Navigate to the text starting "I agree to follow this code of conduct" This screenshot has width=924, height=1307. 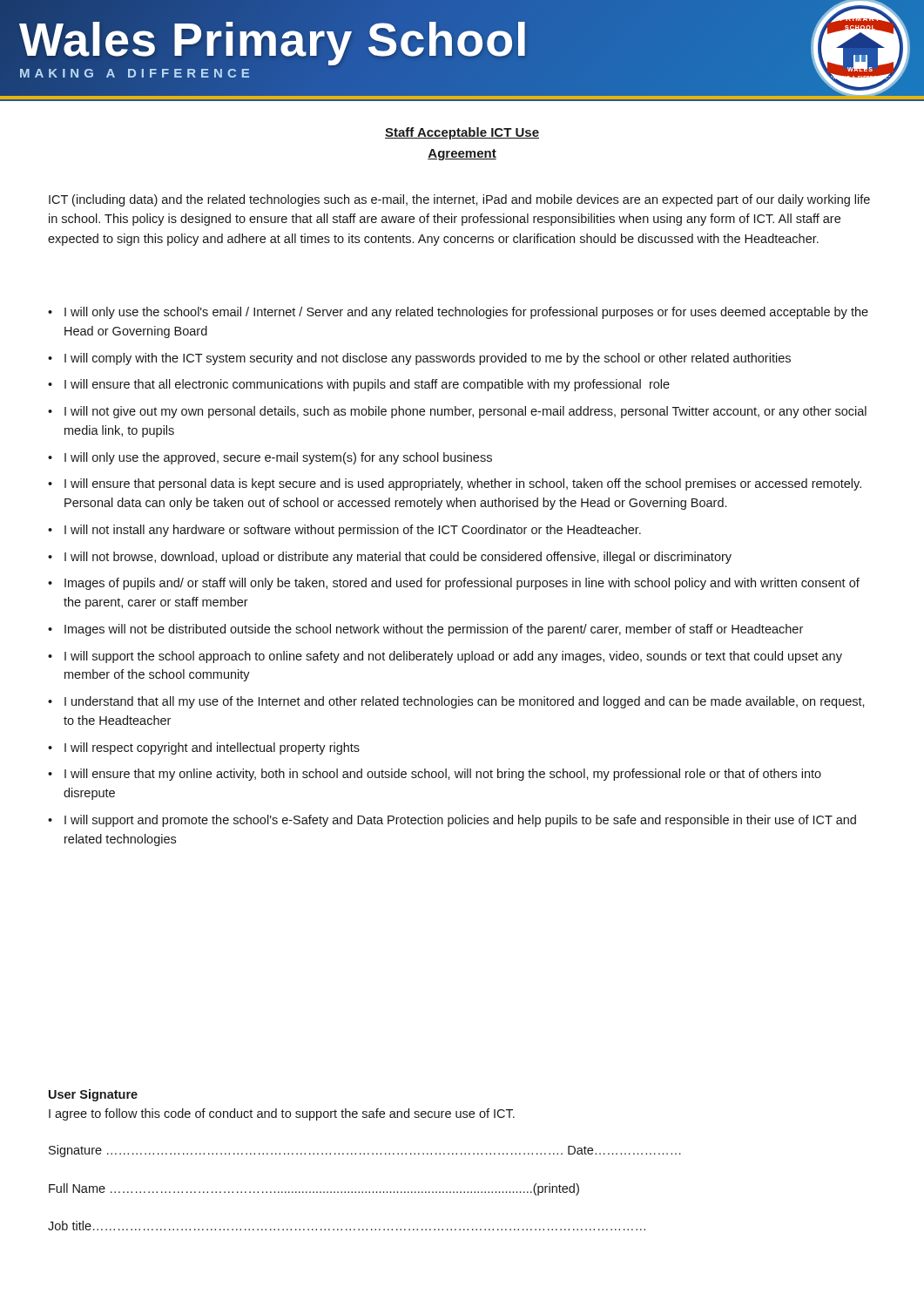click(282, 1114)
